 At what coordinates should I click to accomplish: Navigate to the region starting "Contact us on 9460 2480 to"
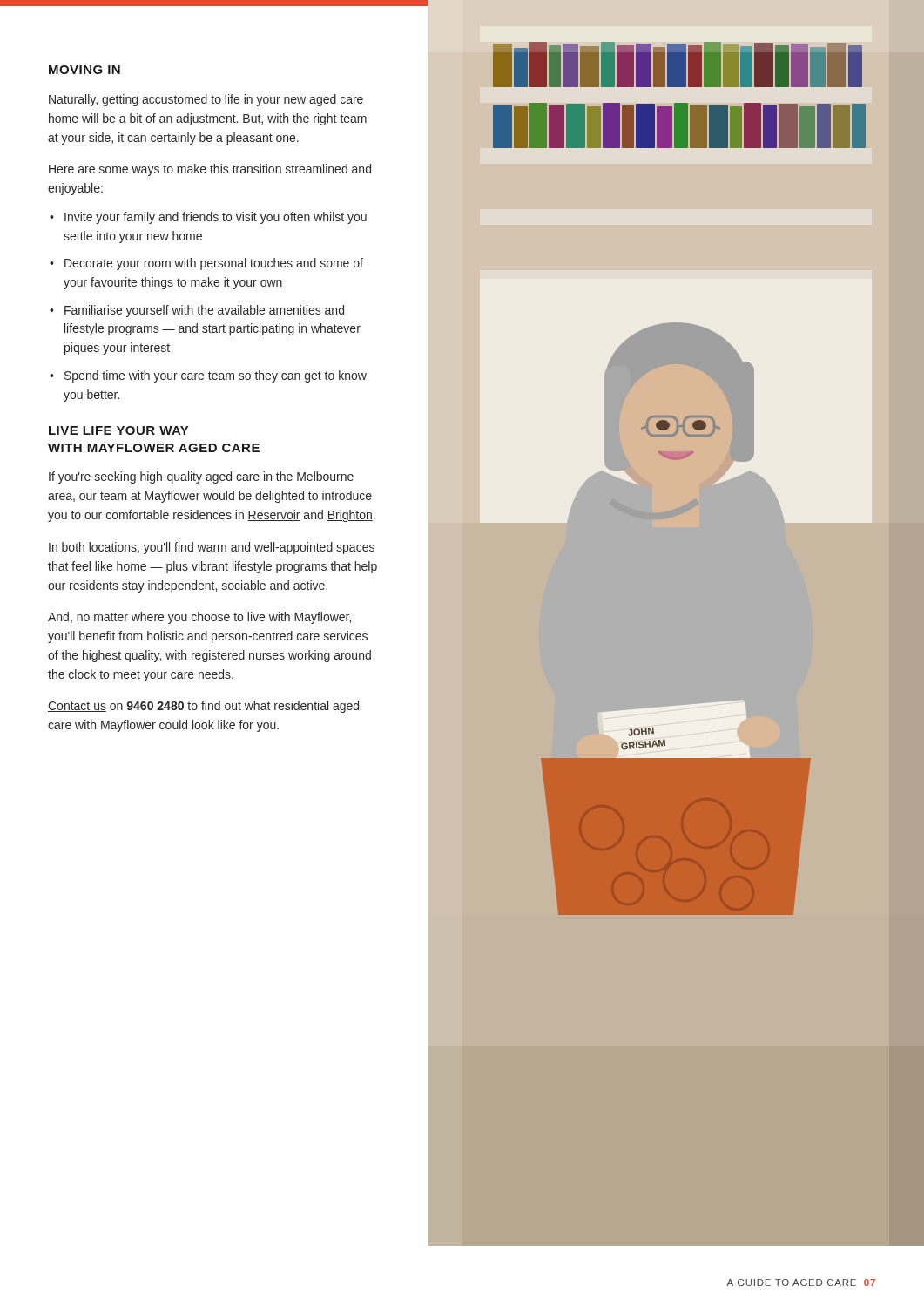pos(204,716)
